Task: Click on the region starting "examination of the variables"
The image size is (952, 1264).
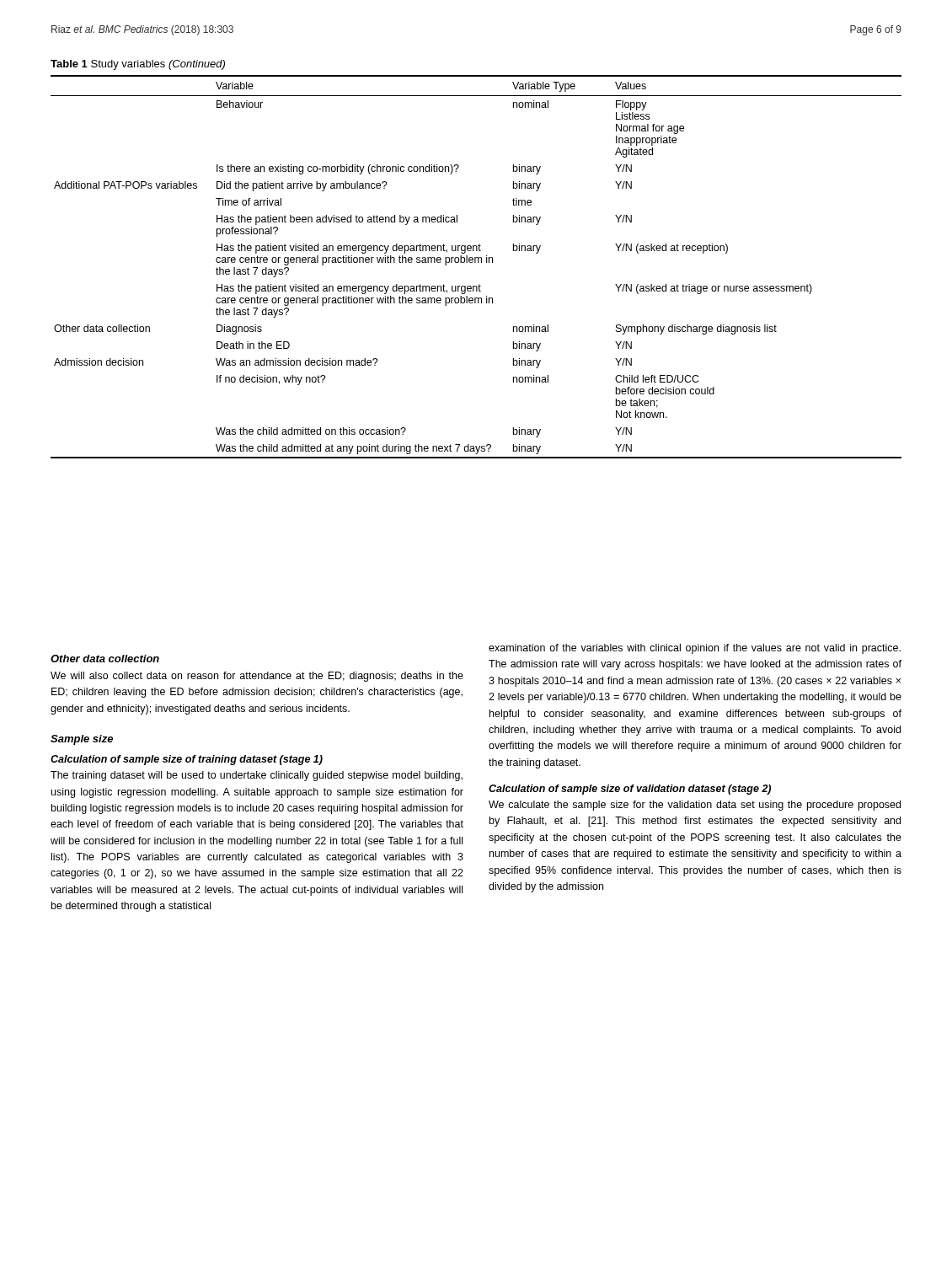Action: 695,705
